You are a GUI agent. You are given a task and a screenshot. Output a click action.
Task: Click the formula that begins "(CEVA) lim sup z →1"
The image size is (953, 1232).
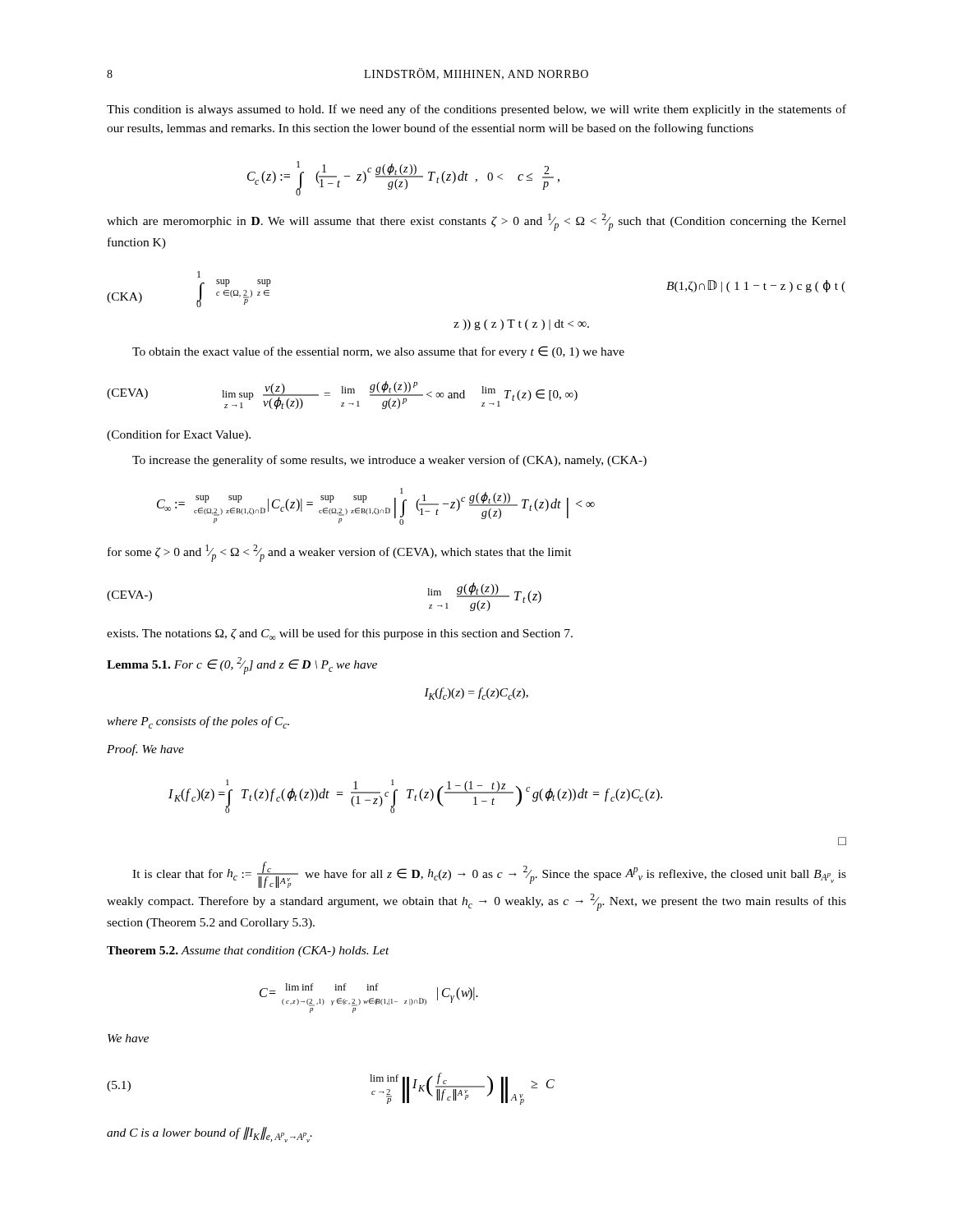click(x=476, y=393)
